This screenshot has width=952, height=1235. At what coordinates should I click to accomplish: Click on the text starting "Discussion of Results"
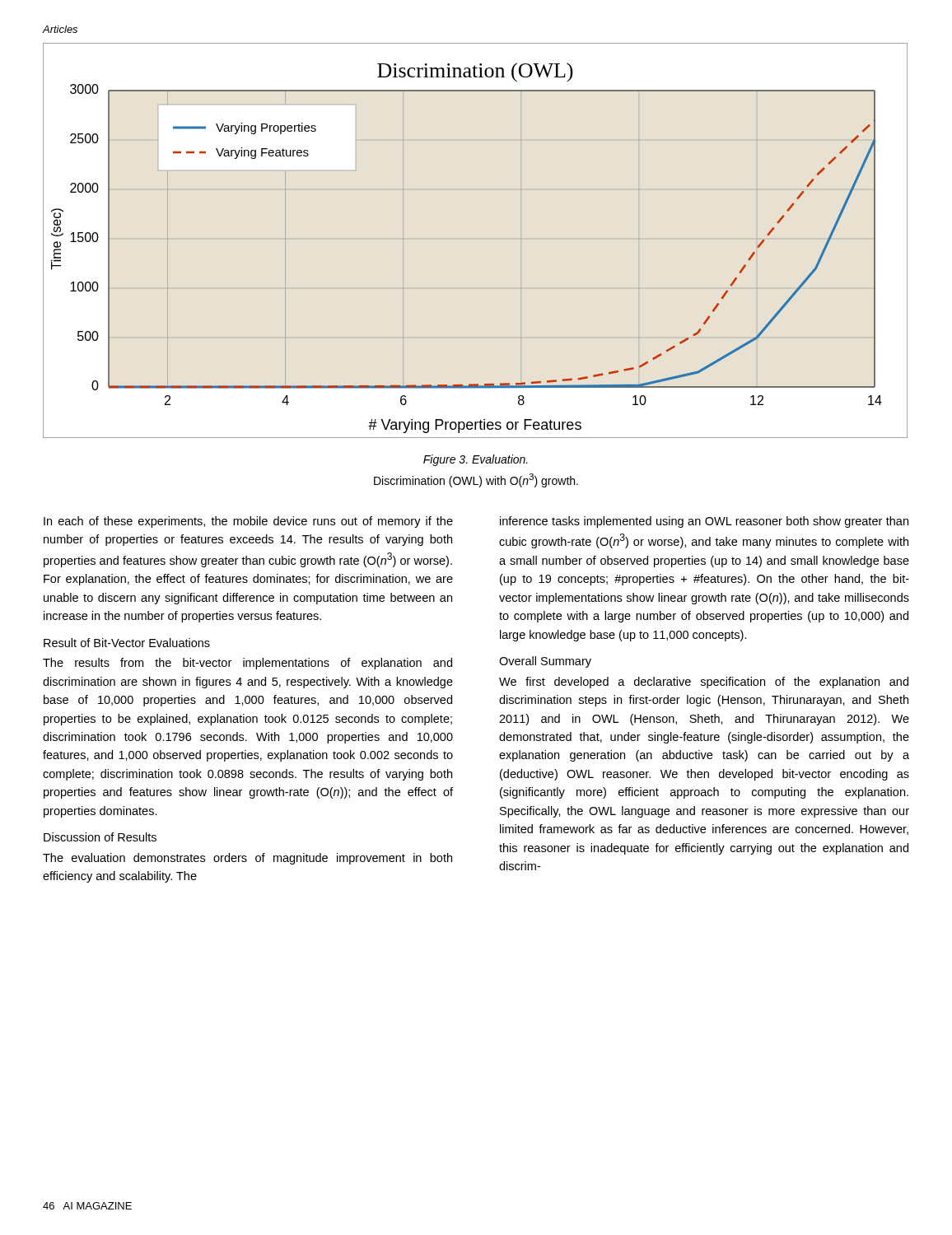100,838
